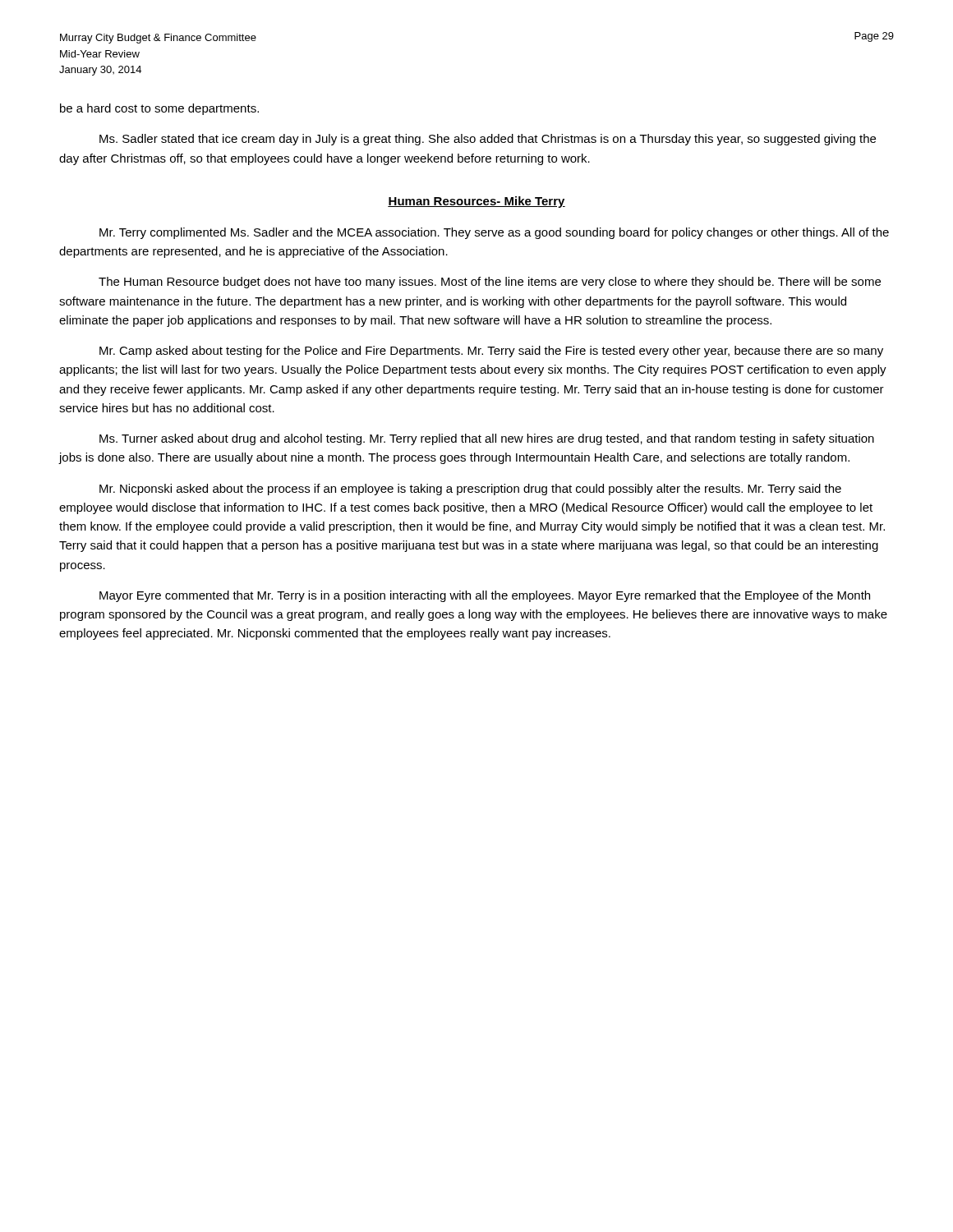Select the text block containing "Mr. Camp asked about testing for"
This screenshot has height=1232, width=953.
pyautogui.click(x=473, y=379)
